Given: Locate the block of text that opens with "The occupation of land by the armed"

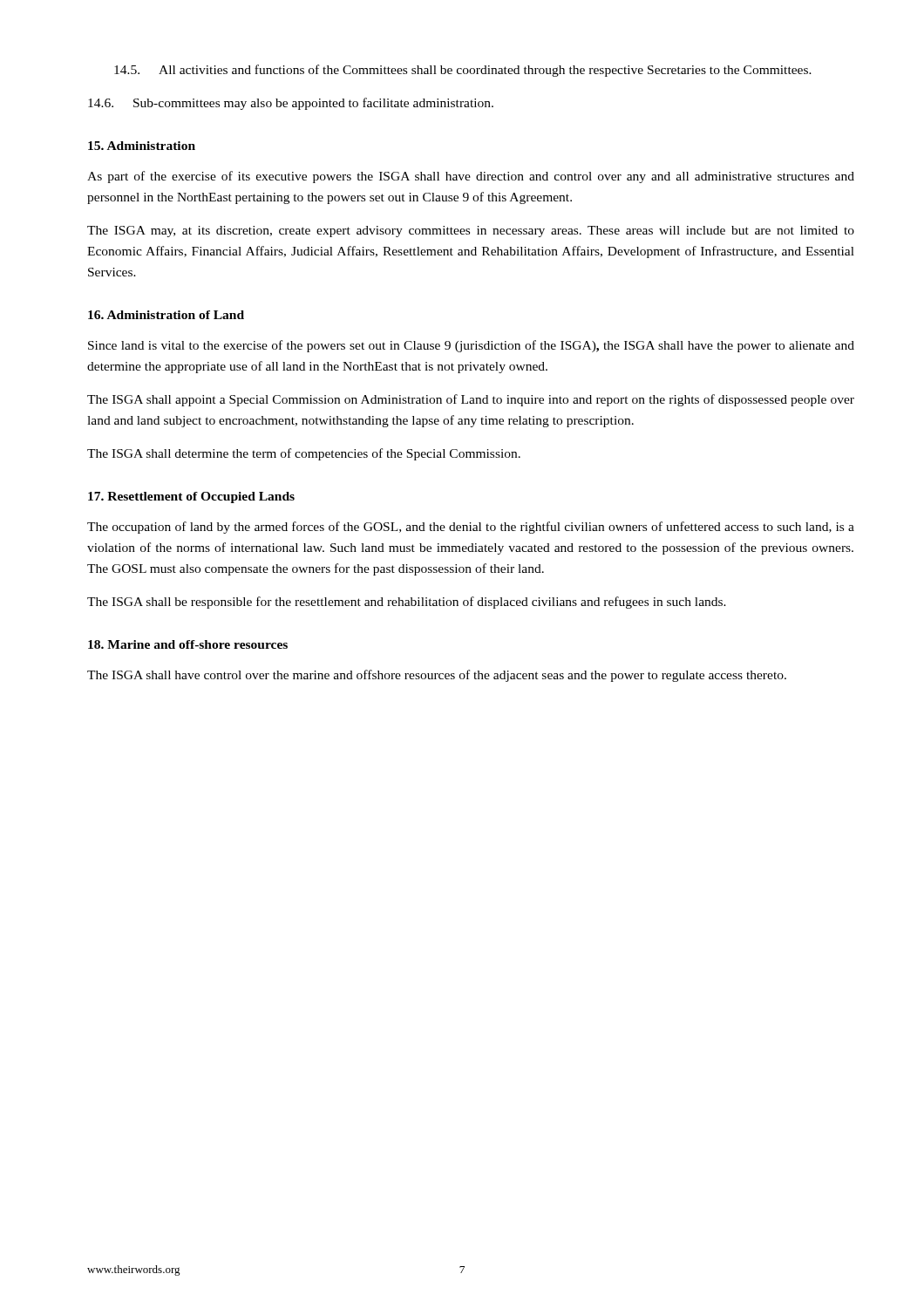Looking at the screenshot, I should [x=471, y=547].
